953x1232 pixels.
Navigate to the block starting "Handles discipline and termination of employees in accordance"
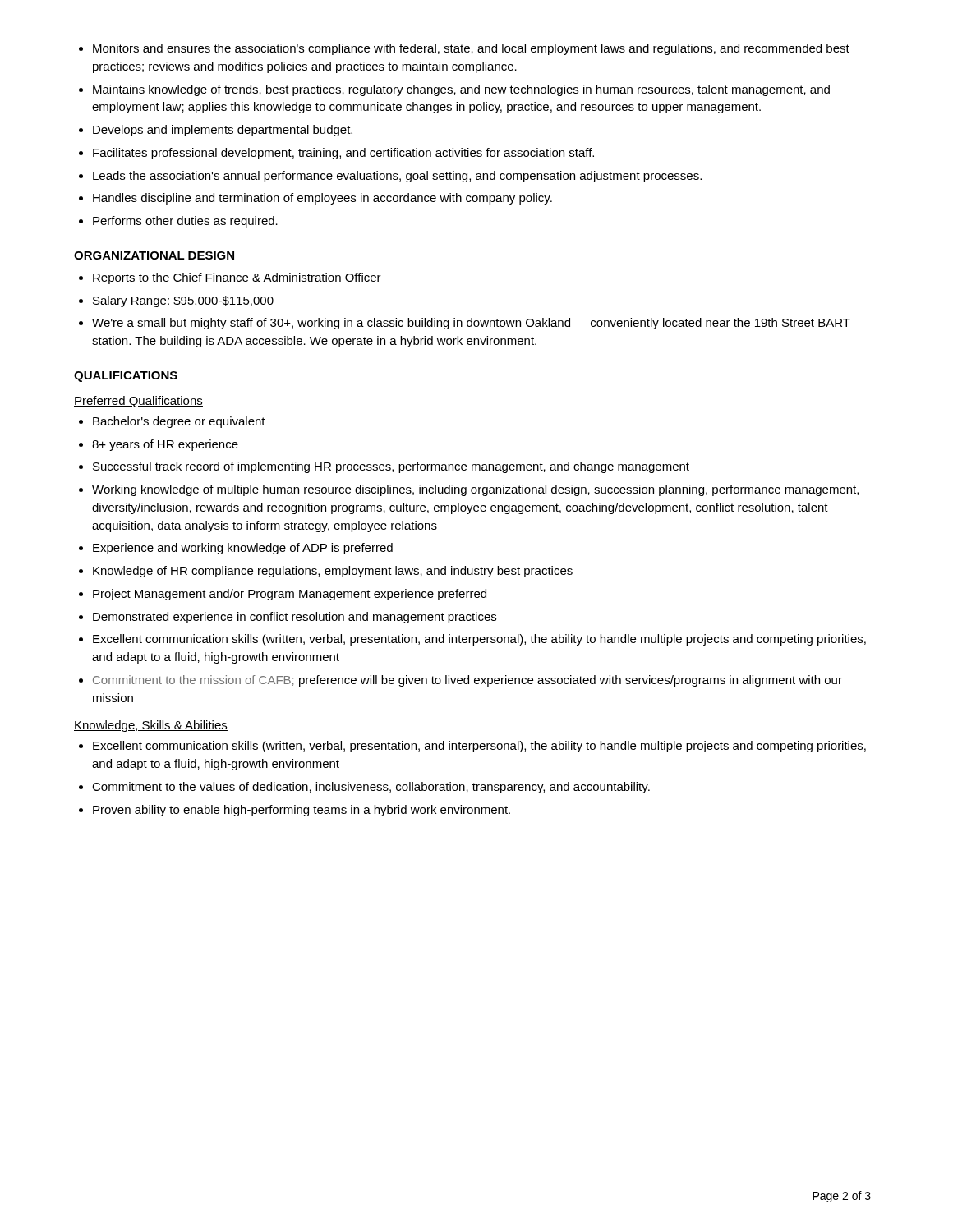[481, 198]
